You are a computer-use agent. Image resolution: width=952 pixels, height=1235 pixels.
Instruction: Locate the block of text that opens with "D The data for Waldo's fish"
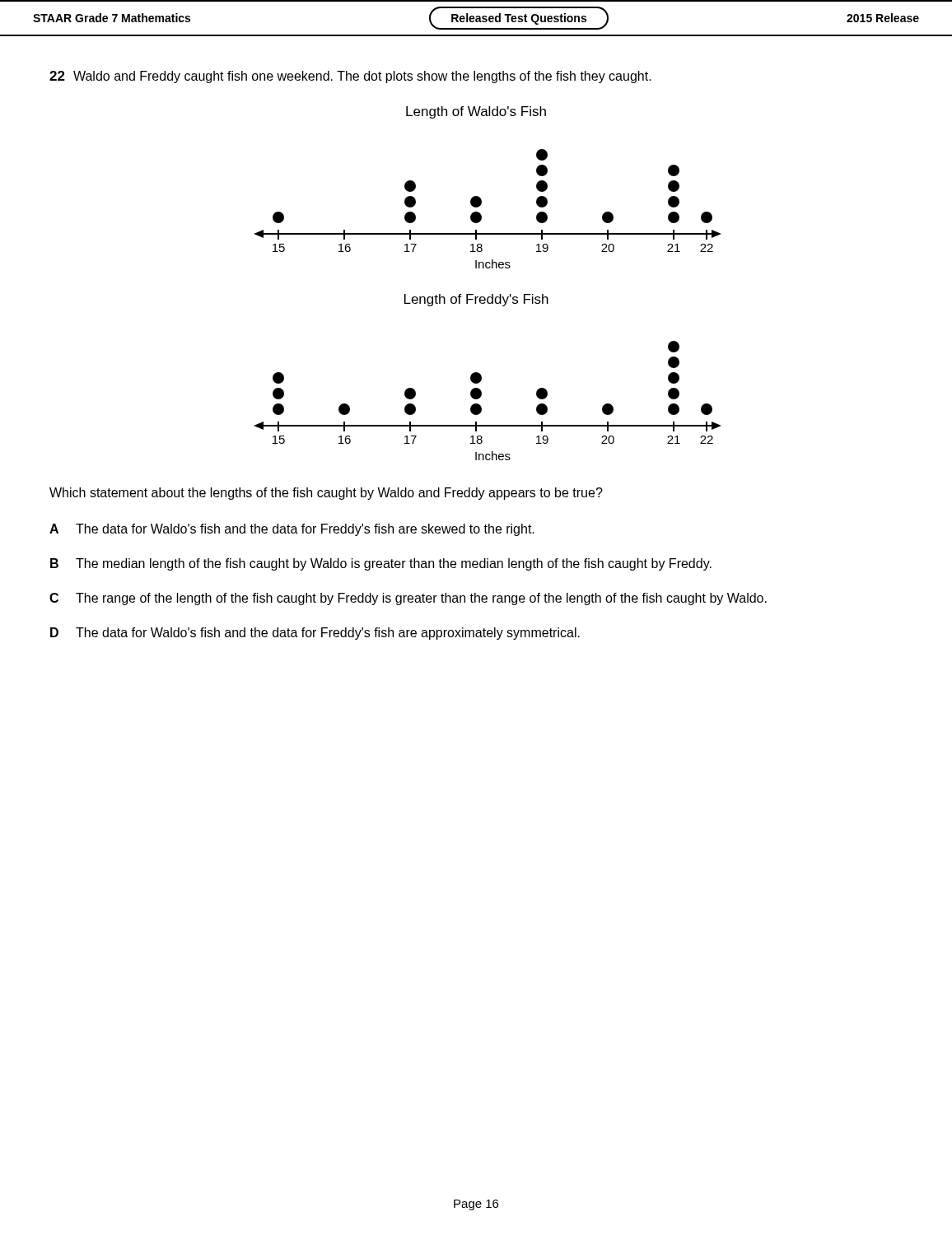tap(476, 633)
